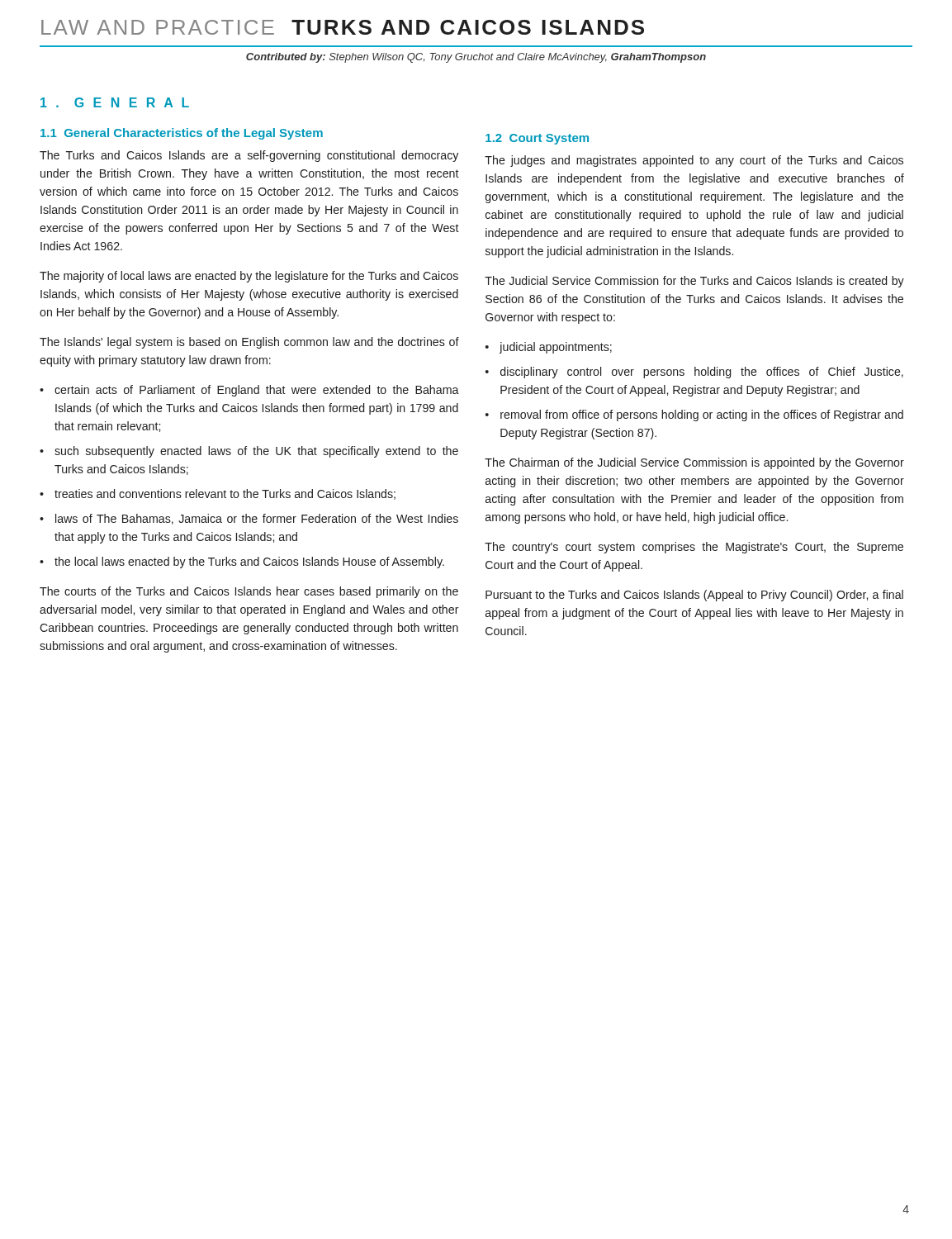The height and width of the screenshot is (1239, 952).
Task: Click on the list item containing "judicial appointments;"
Action: (x=556, y=347)
